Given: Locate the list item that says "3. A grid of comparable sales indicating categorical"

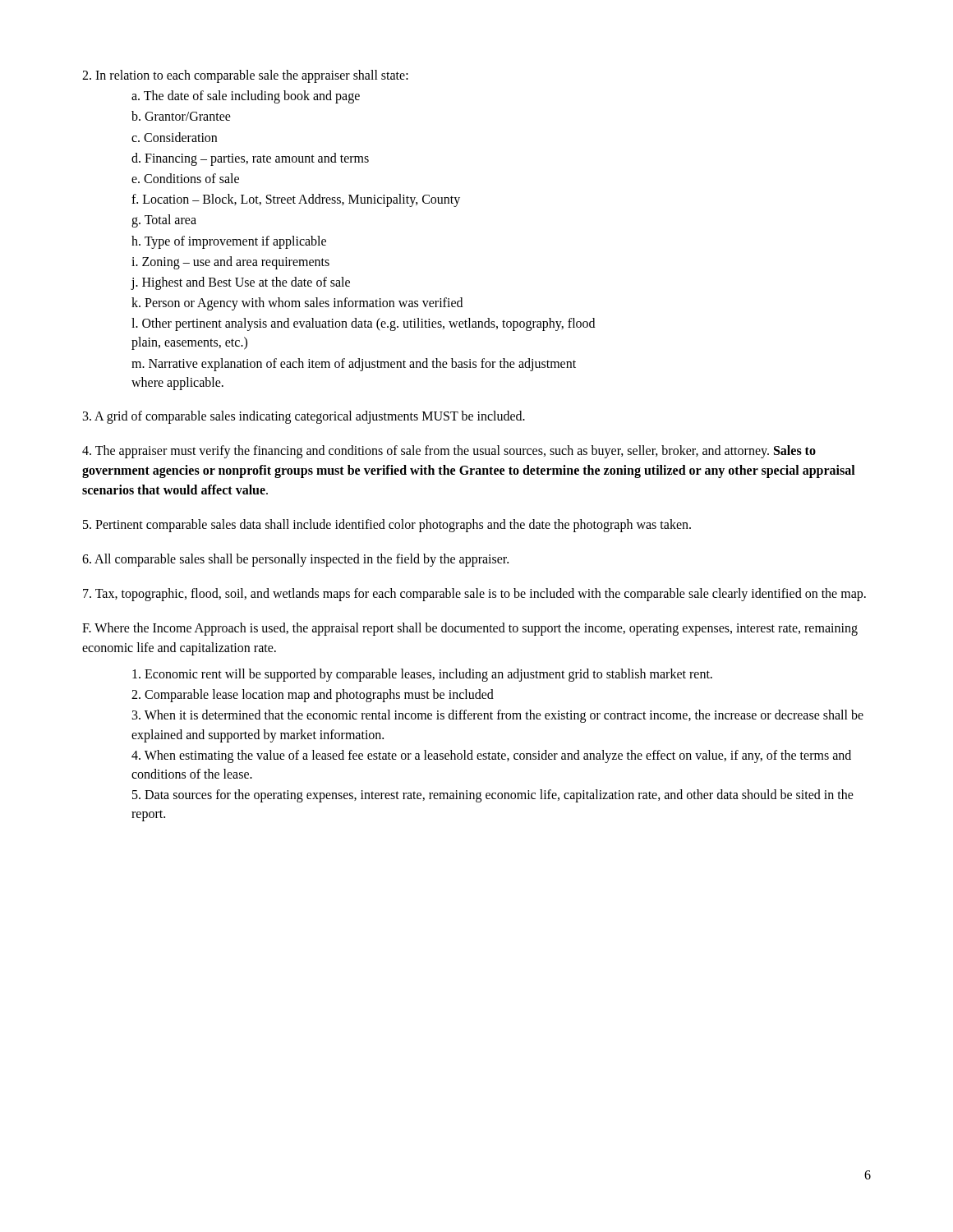Looking at the screenshot, I should tap(304, 416).
